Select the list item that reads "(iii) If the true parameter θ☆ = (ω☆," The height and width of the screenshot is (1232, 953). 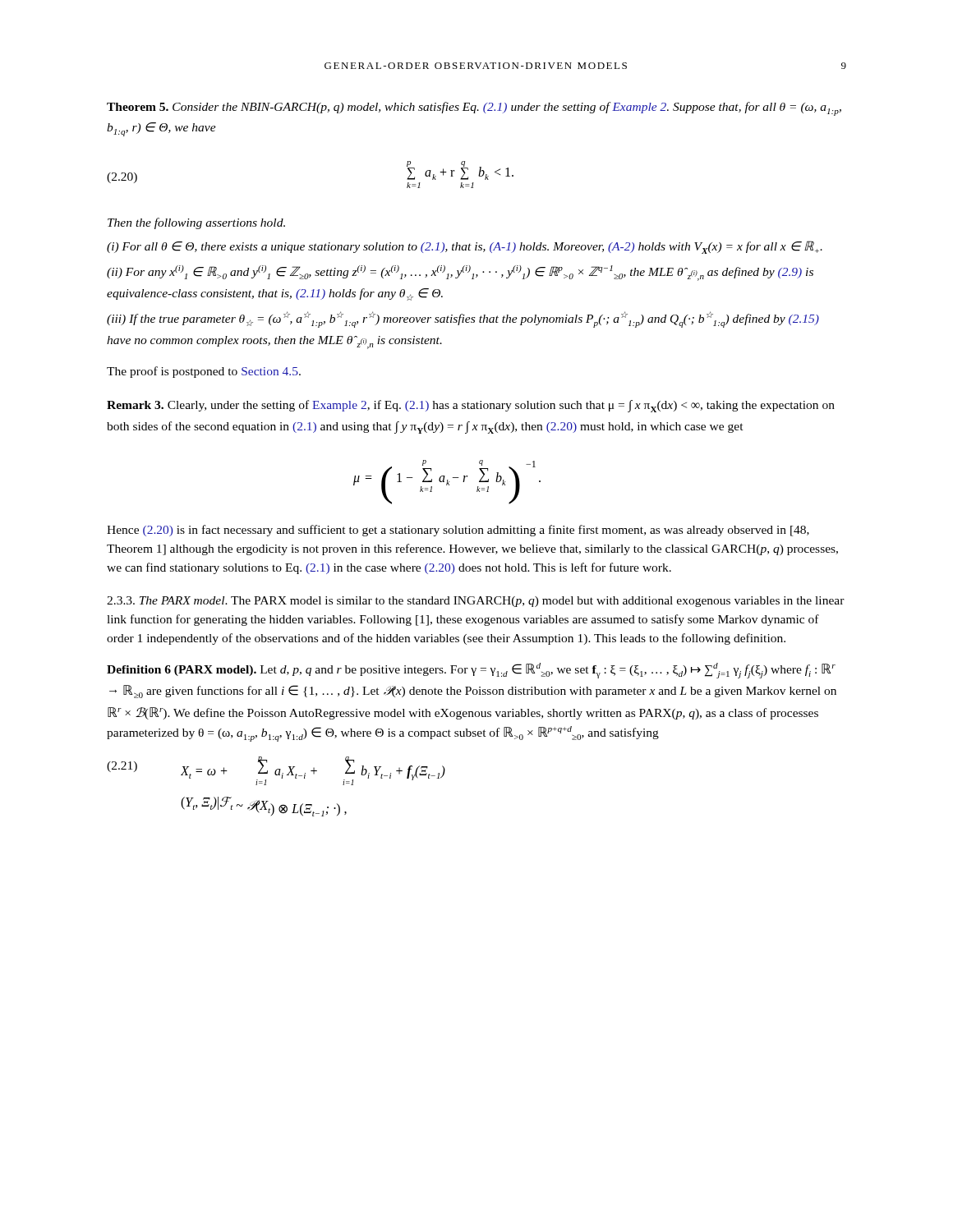point(463,329)
